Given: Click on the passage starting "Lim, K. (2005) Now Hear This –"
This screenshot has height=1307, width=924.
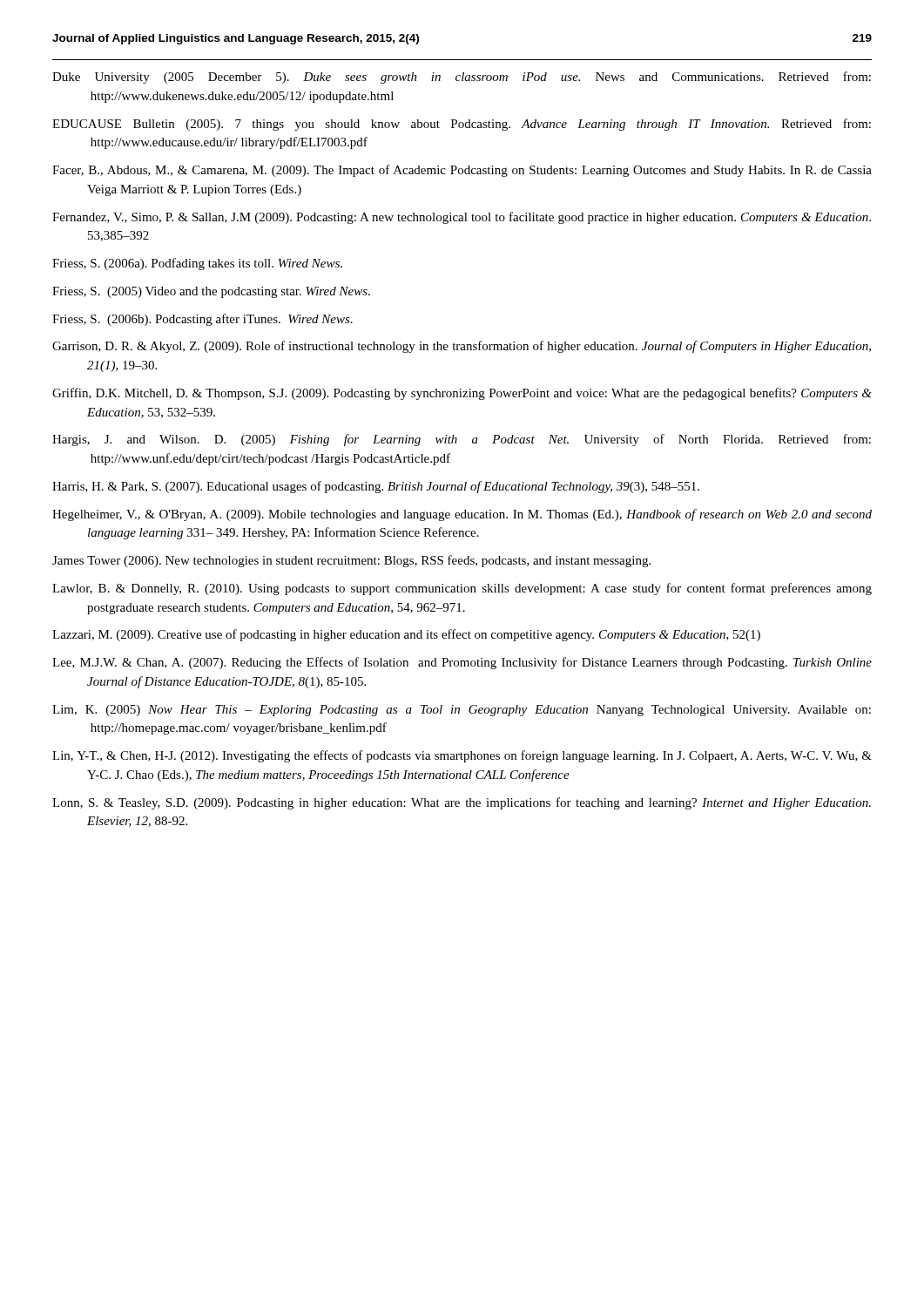Looking at the screenshot, I should pos(462,718).
